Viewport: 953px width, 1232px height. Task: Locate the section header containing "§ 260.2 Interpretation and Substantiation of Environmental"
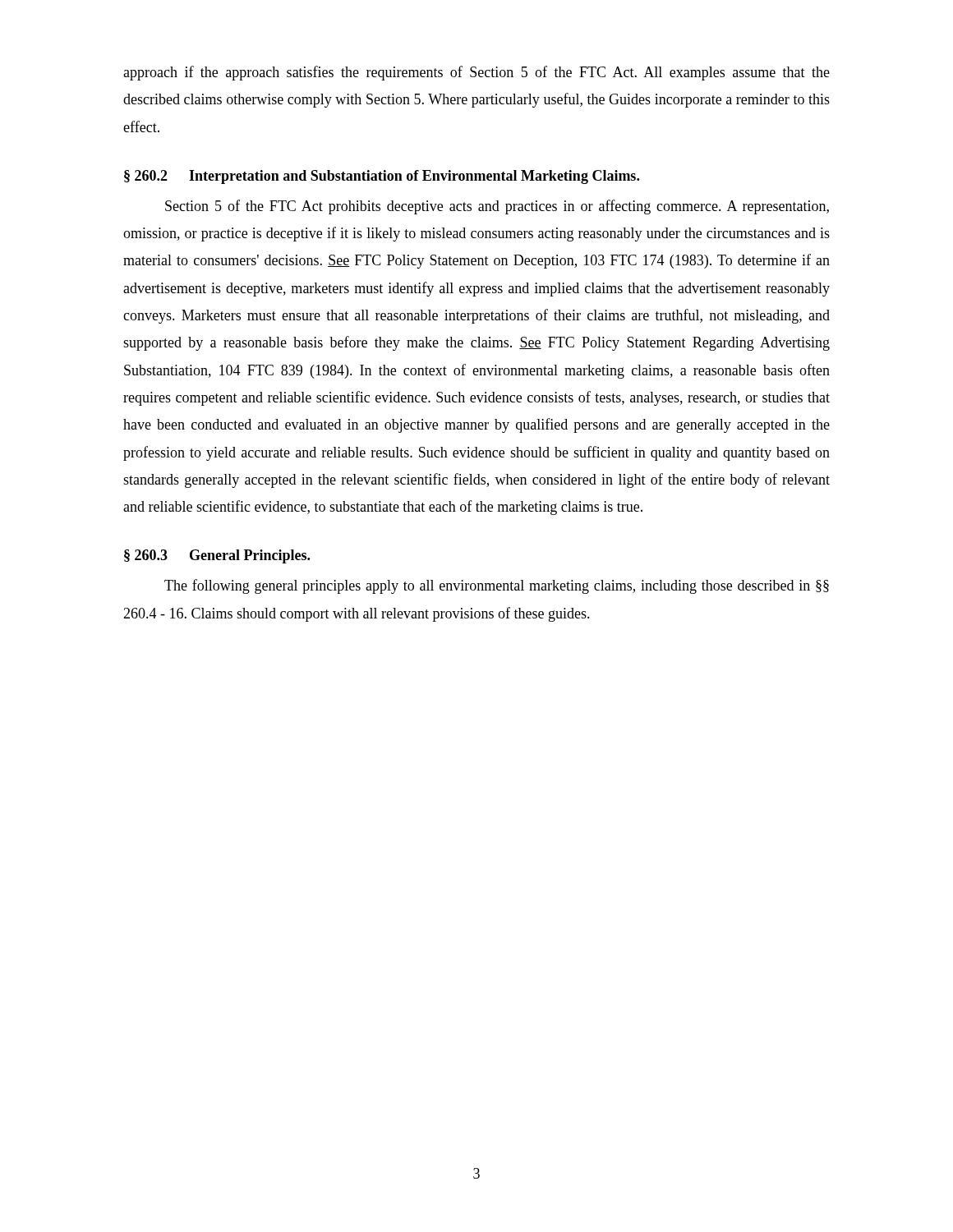click(x=382, y=176)
